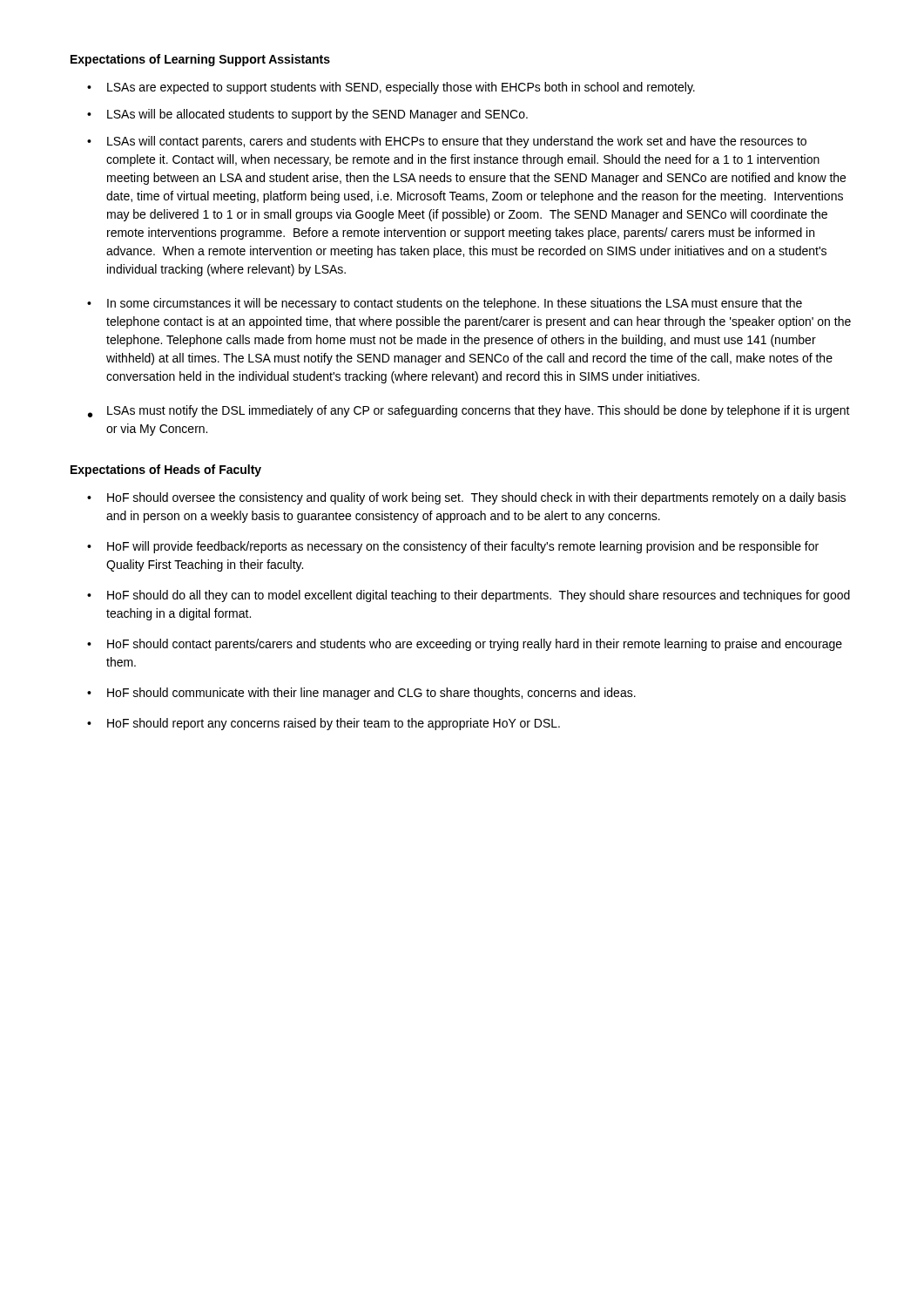
Task: Navigate to the text block starting "• HoF should report"
Action: point(471,724)
